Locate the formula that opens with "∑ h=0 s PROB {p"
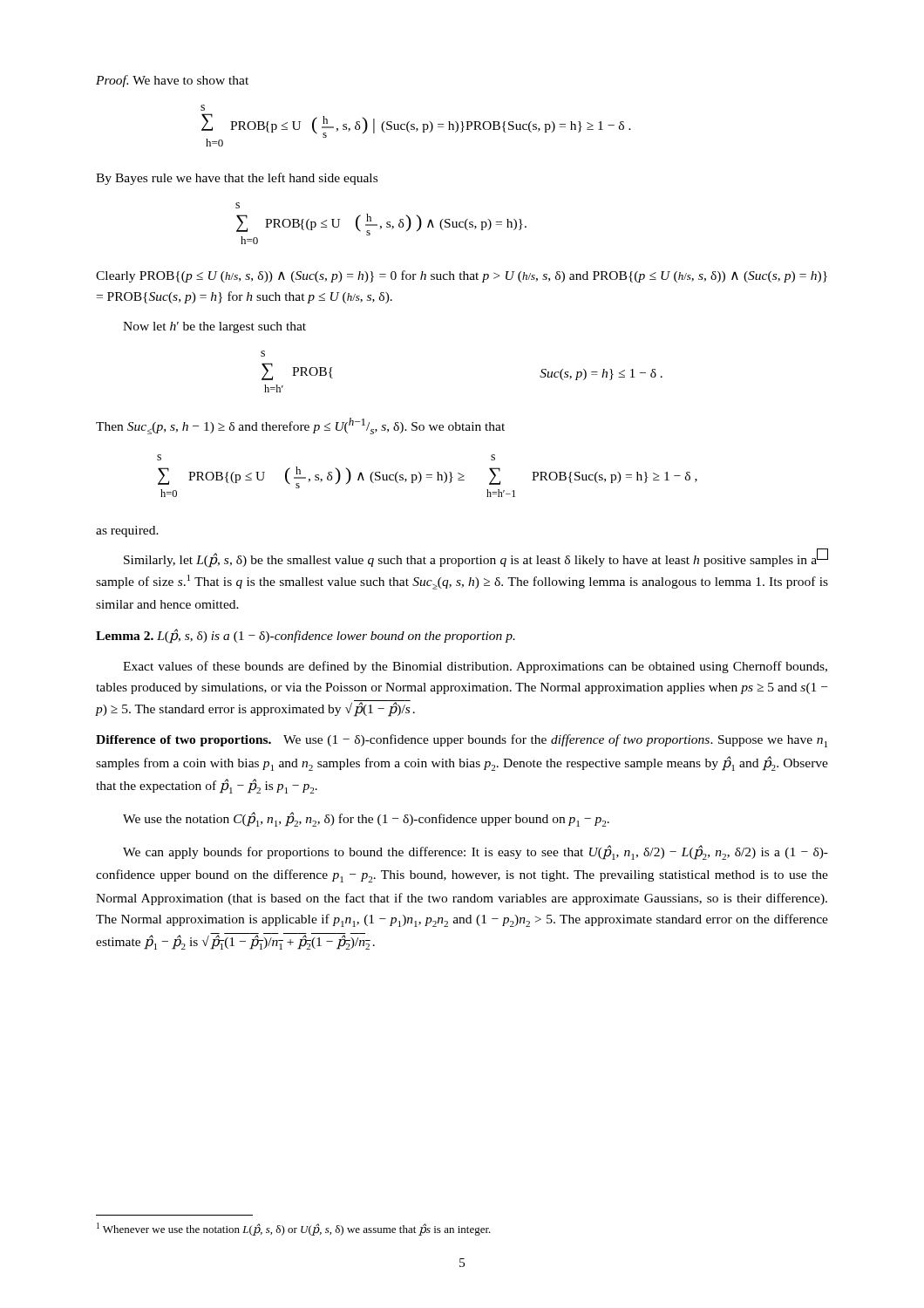 click(x=462, y=128)
